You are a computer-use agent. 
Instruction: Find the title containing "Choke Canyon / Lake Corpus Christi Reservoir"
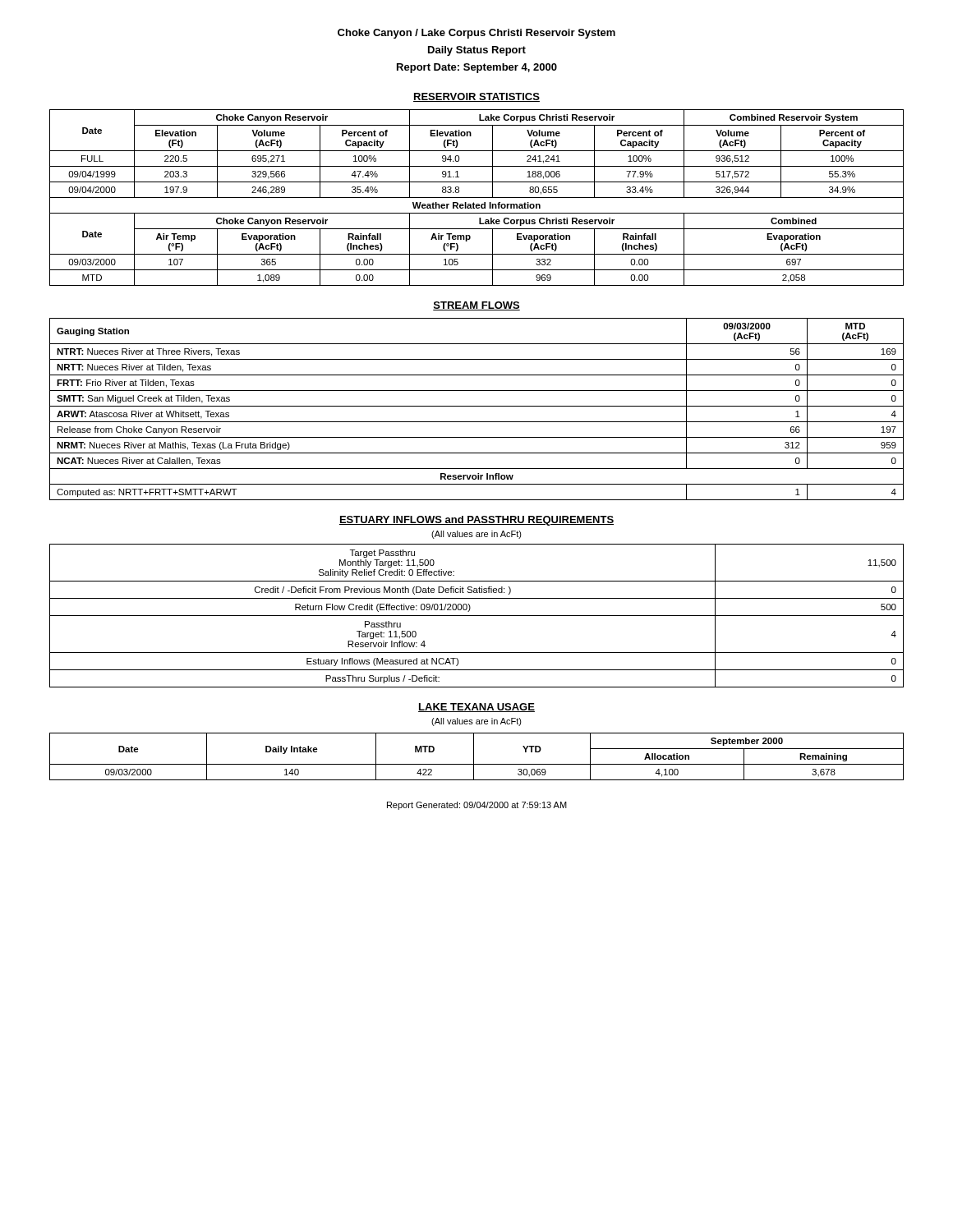pos(476,50)
